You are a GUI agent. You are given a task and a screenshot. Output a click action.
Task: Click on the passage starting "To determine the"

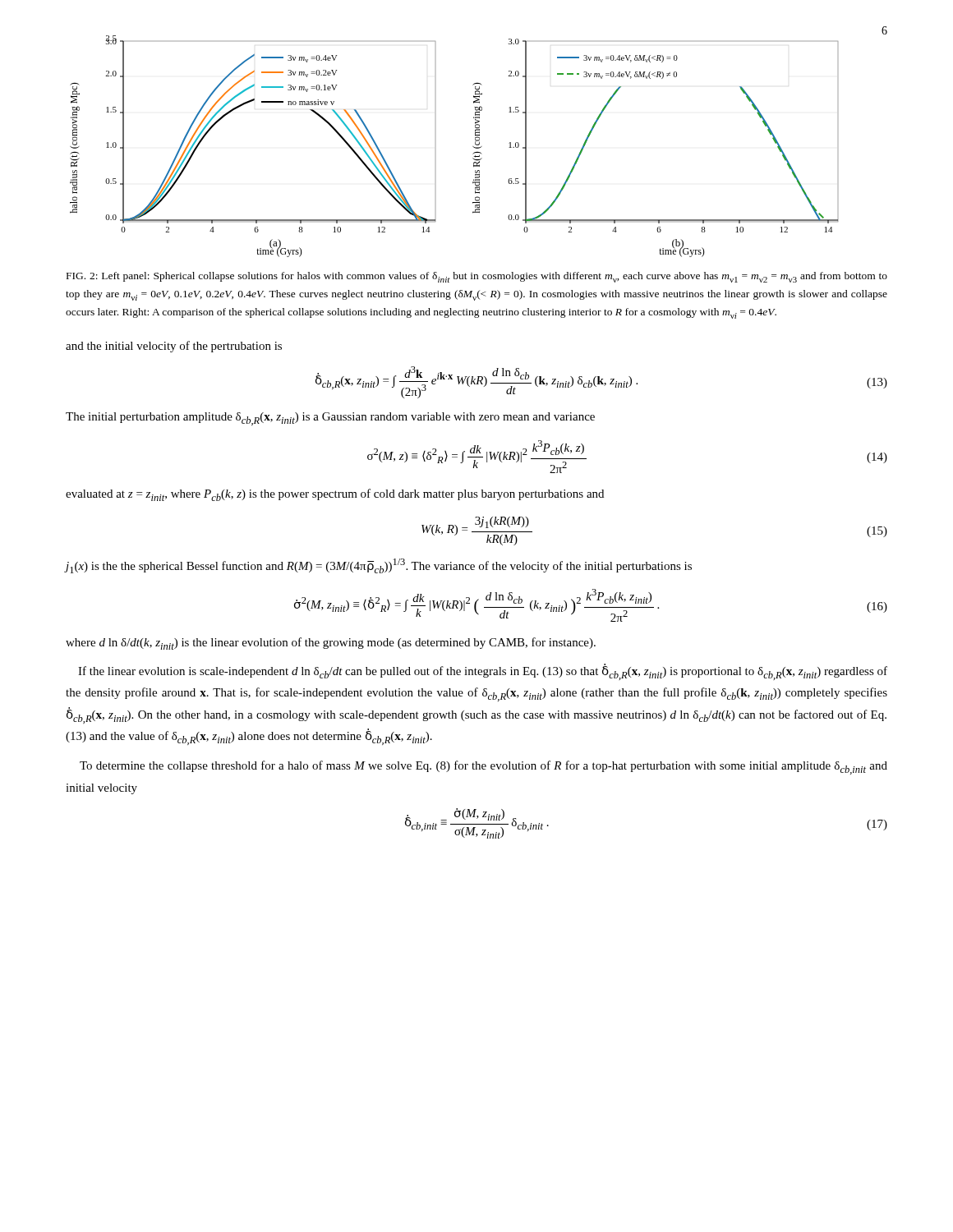(x=476, y=777)
